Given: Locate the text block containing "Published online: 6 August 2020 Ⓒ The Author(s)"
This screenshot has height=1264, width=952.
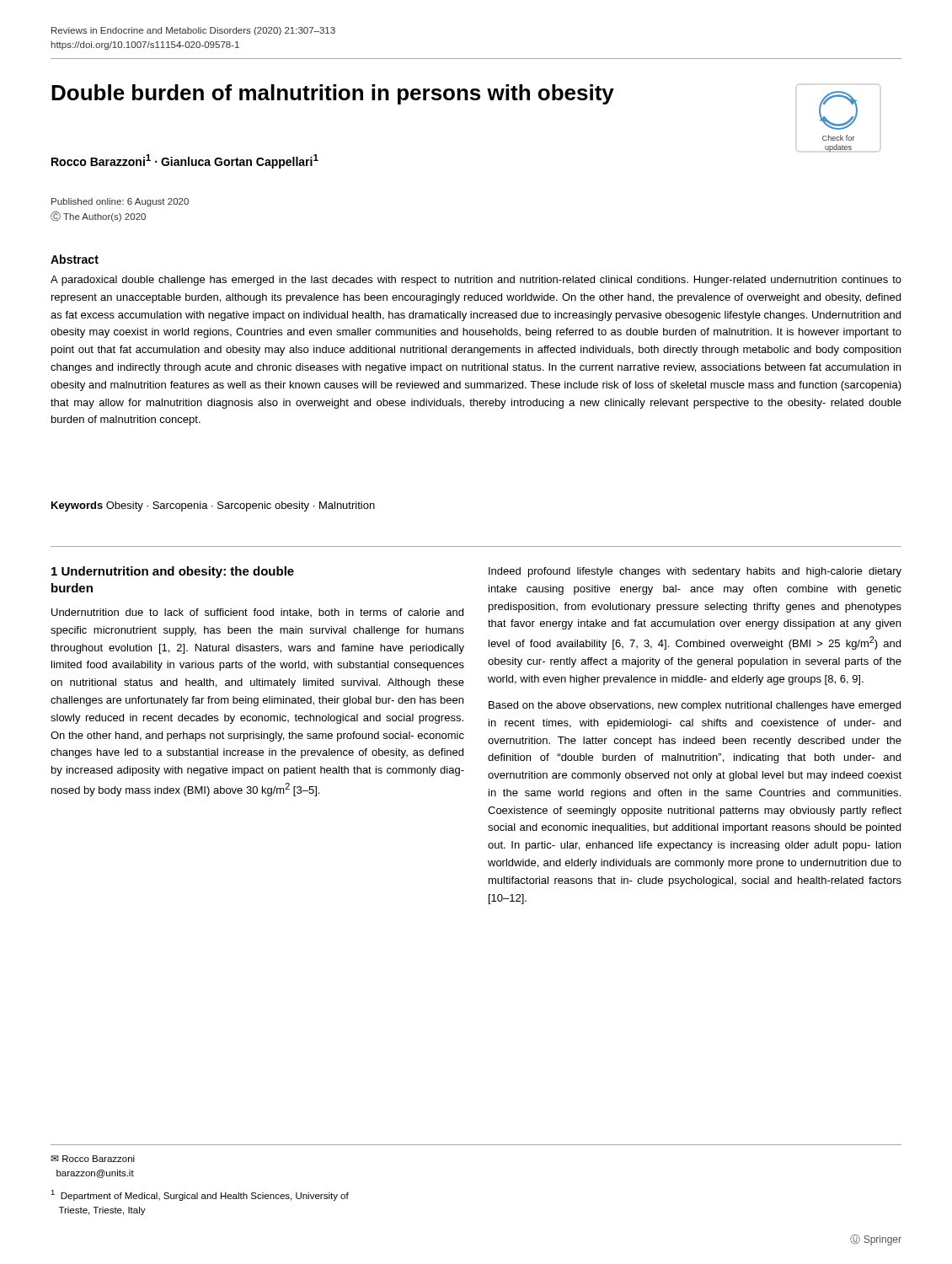Looking at the screenshot, I should coord(120,209).
